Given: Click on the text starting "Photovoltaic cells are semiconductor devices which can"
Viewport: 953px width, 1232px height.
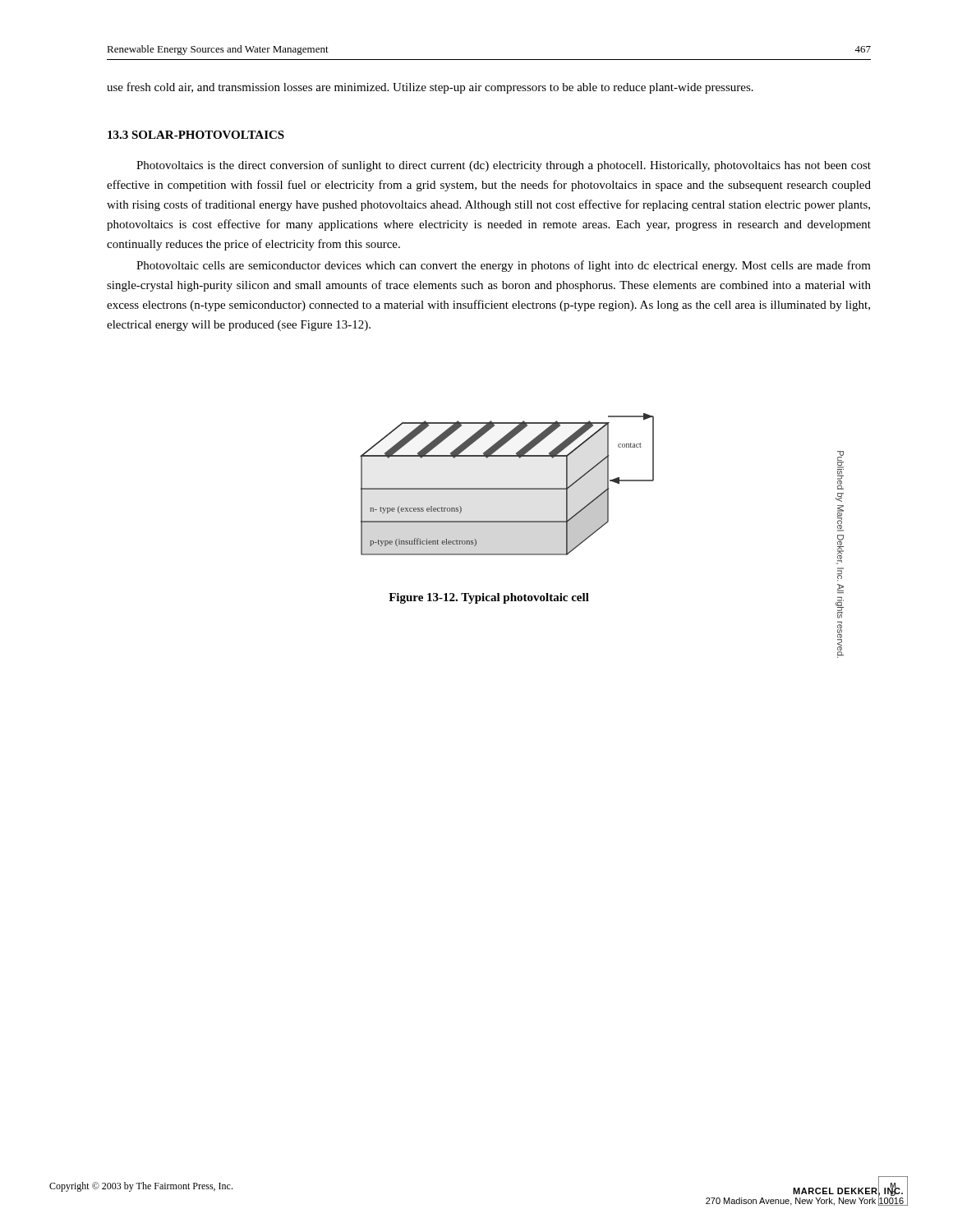Looking at the screenshot, I should [x=489, y=295].
